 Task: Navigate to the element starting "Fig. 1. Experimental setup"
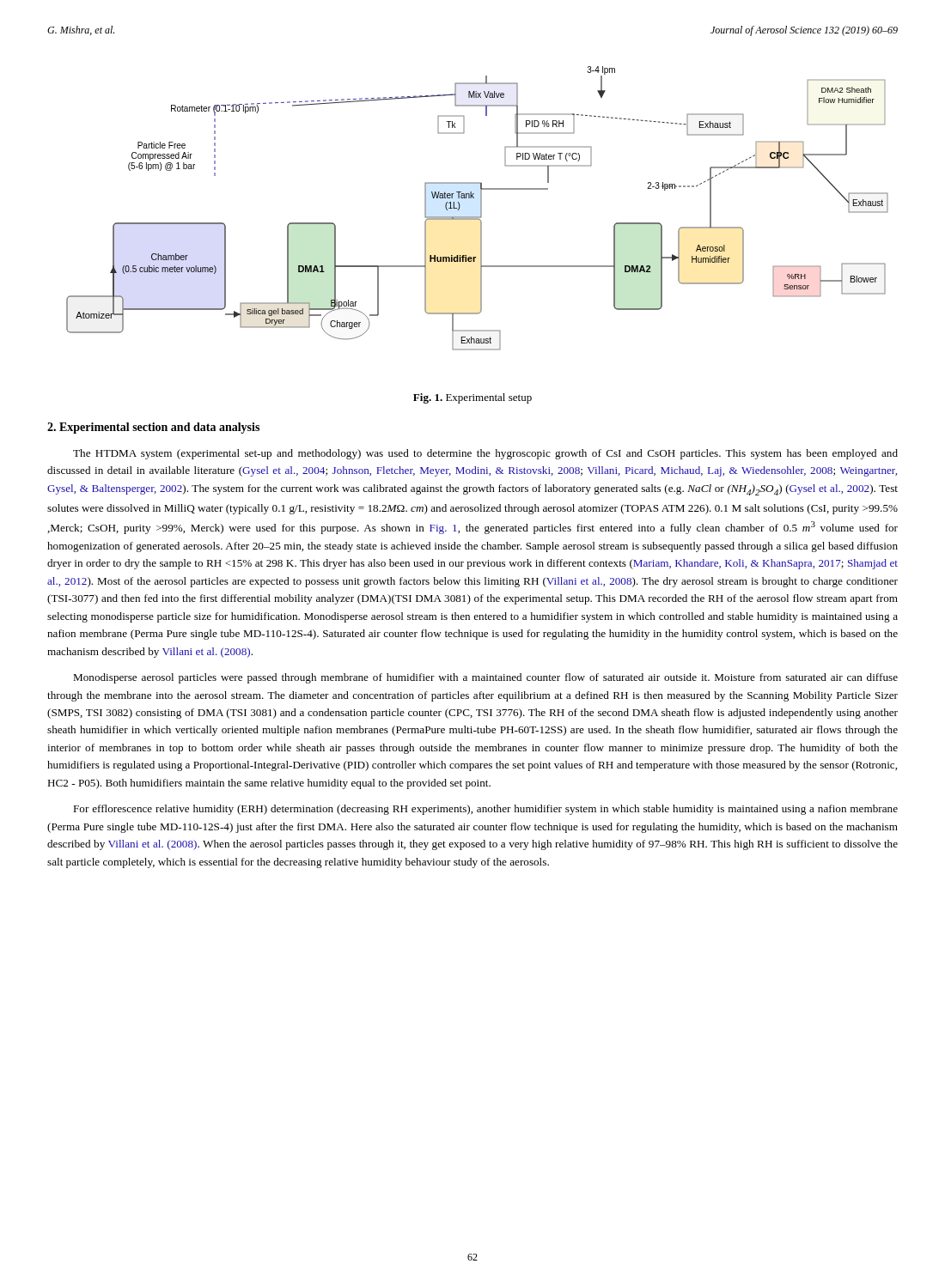click(472, 397)
